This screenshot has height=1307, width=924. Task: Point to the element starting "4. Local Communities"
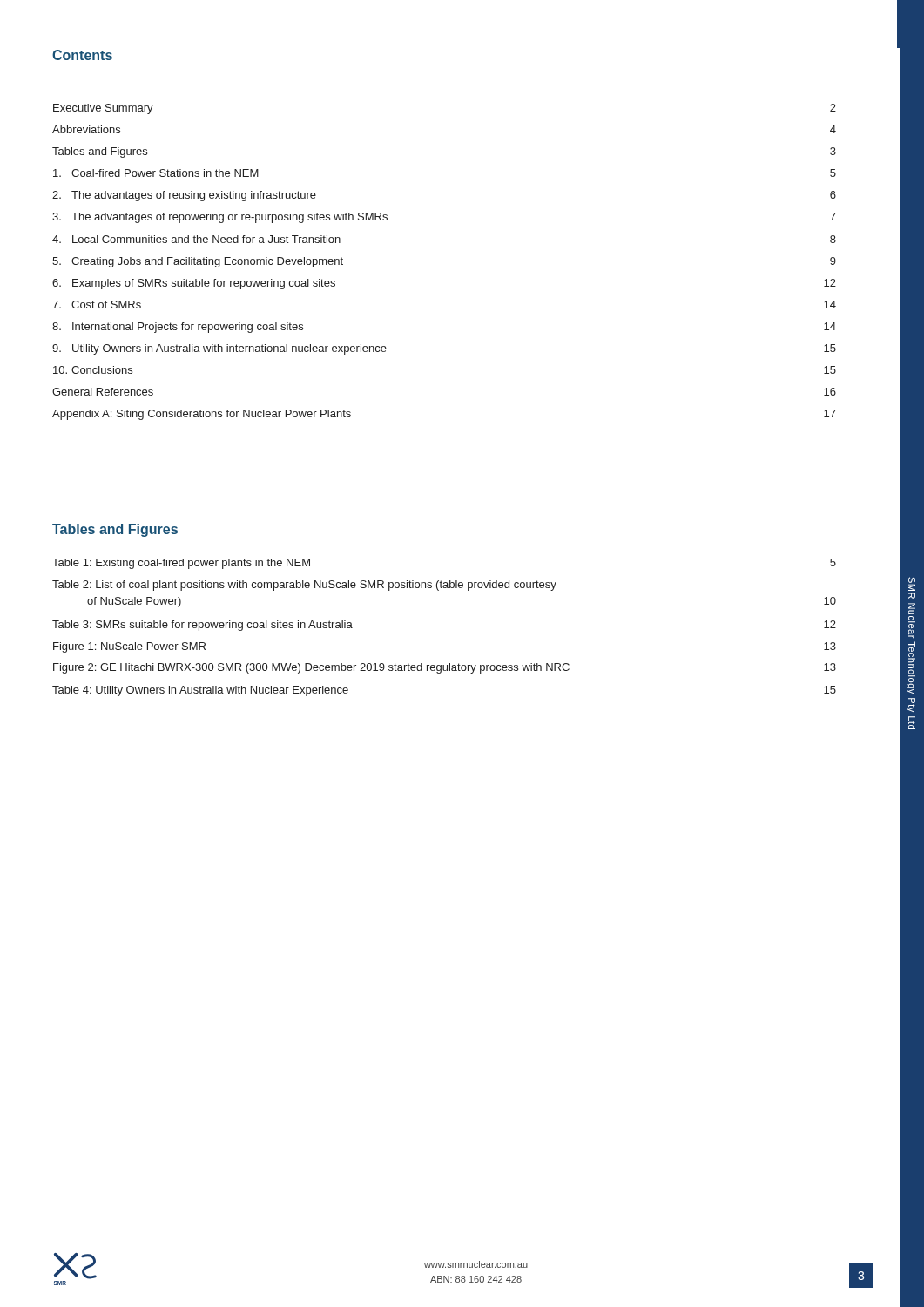[205, 240]
